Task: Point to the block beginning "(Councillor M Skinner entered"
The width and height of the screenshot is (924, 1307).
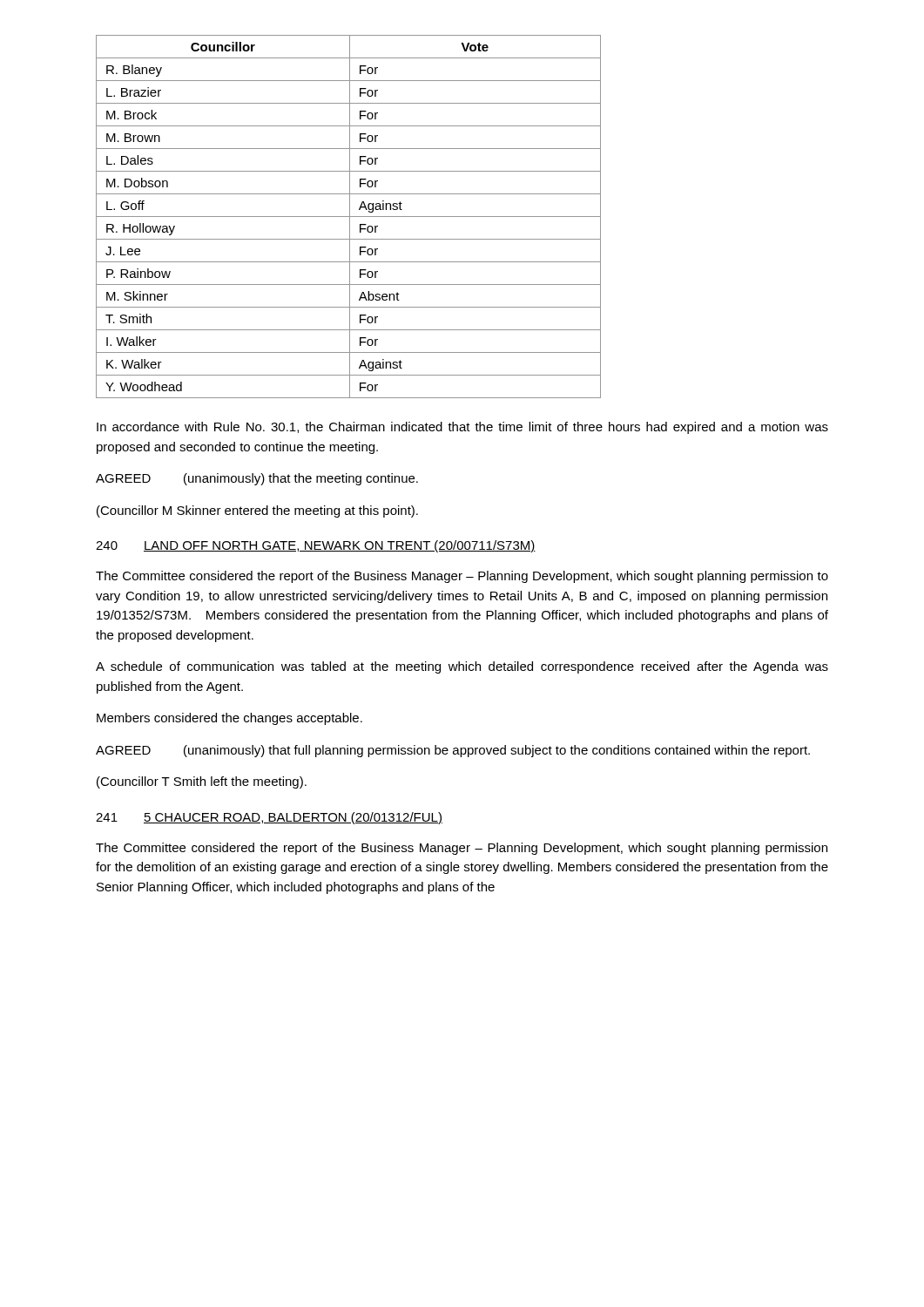Action: coord(257,510)
